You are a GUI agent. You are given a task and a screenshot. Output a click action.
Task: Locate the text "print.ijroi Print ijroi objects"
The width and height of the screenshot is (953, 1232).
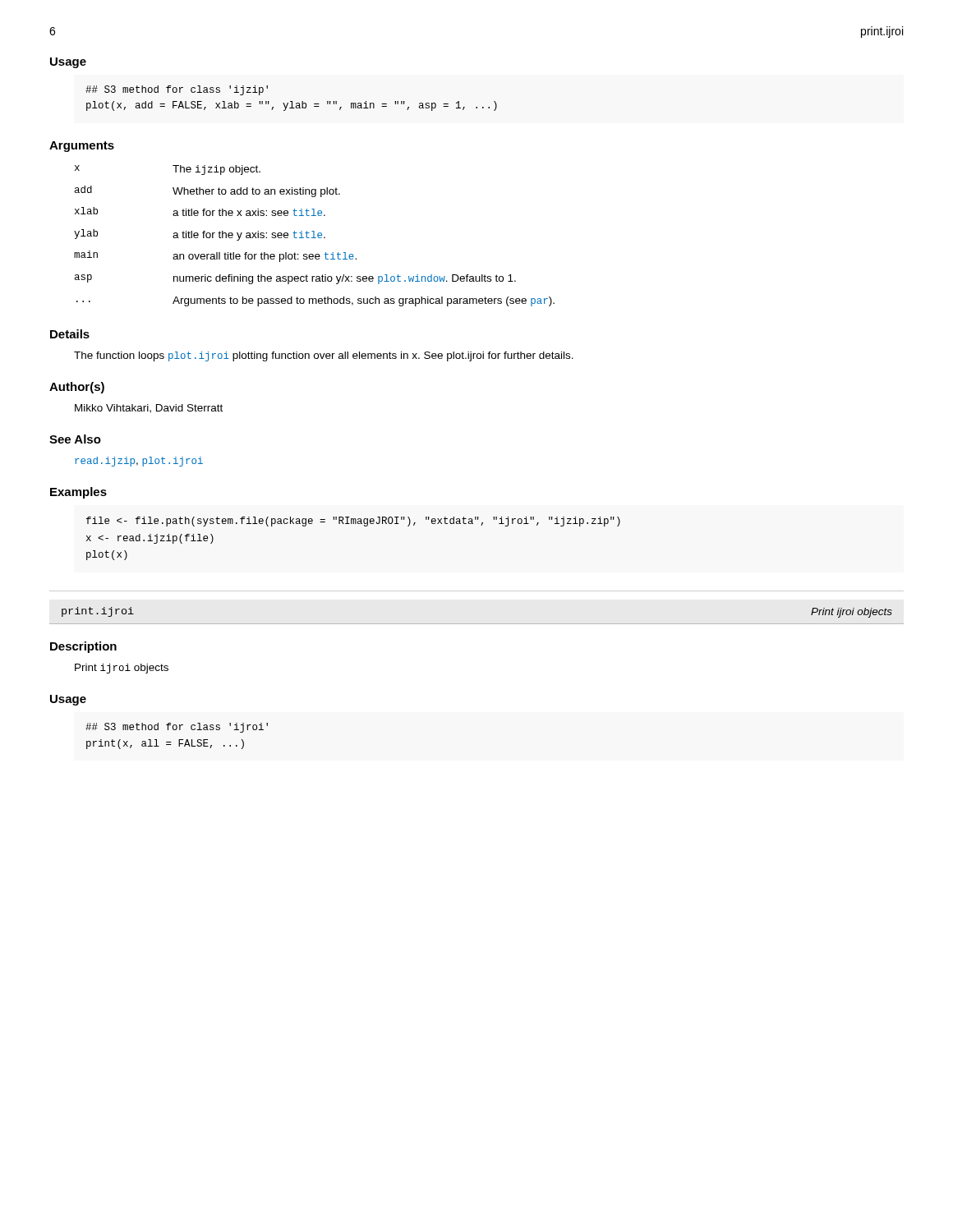pos(104,612)
